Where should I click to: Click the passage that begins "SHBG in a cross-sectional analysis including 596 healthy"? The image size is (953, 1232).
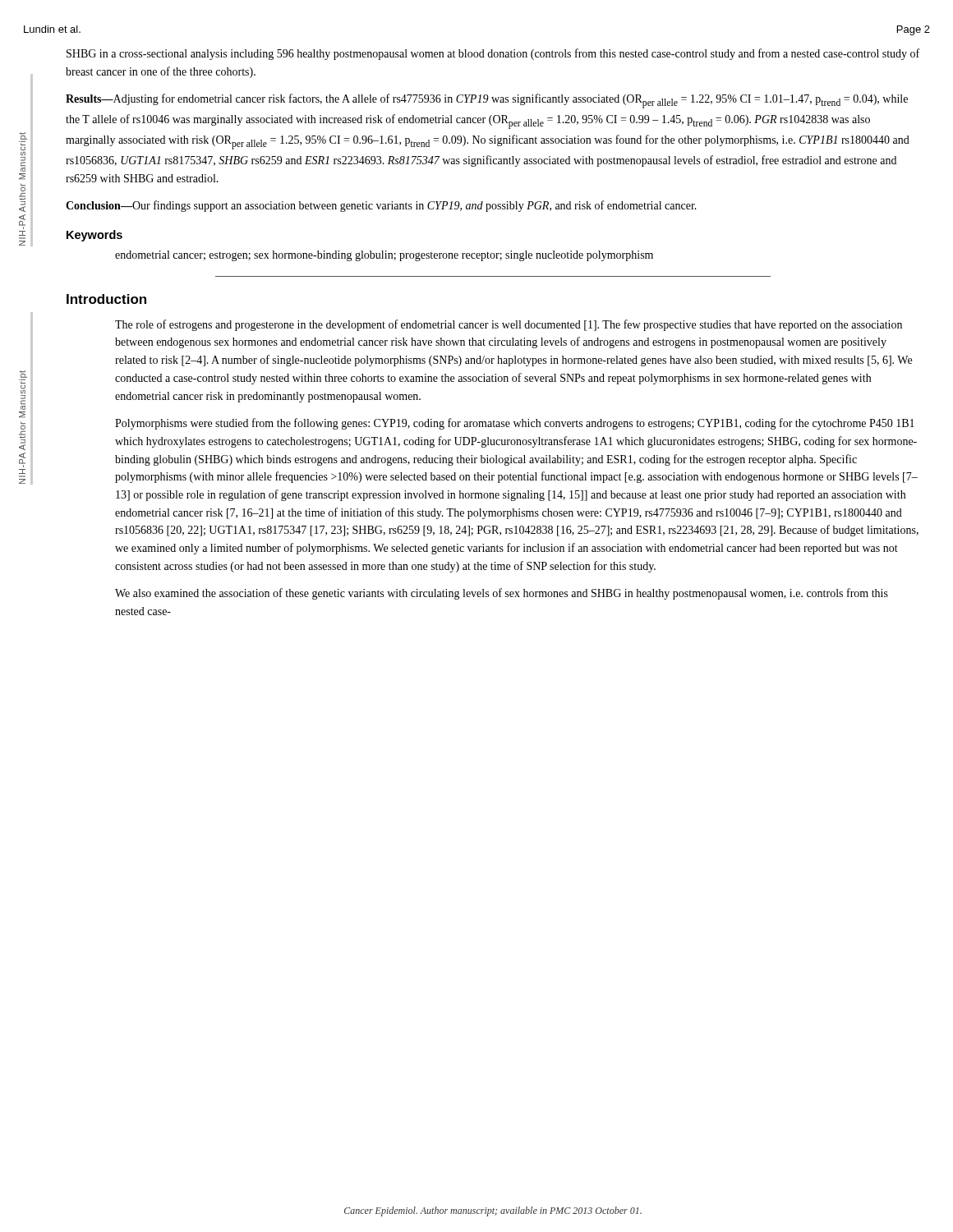point(493,63)
